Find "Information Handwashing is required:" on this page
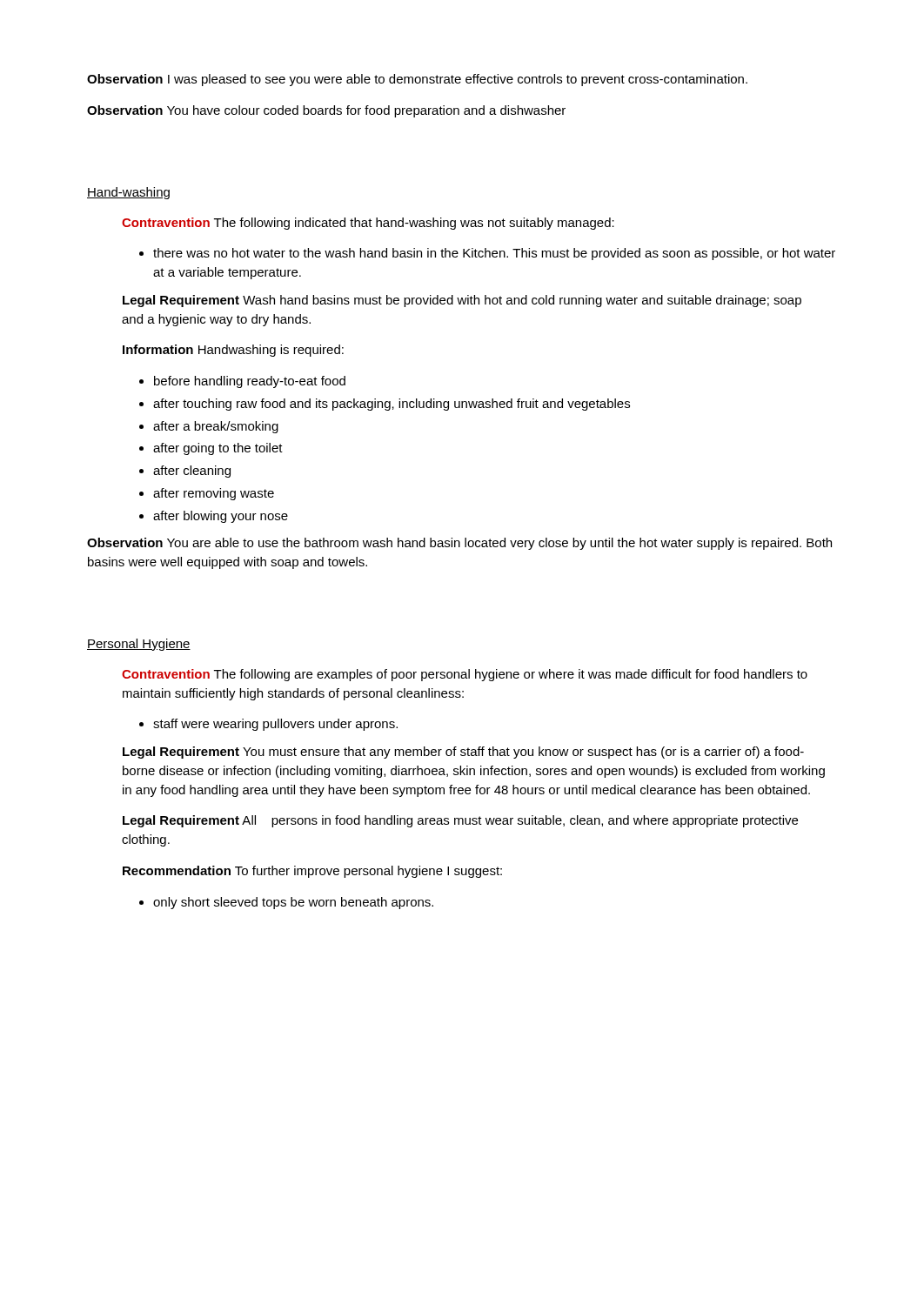924x1305 pixels. [x=233, y=350]
